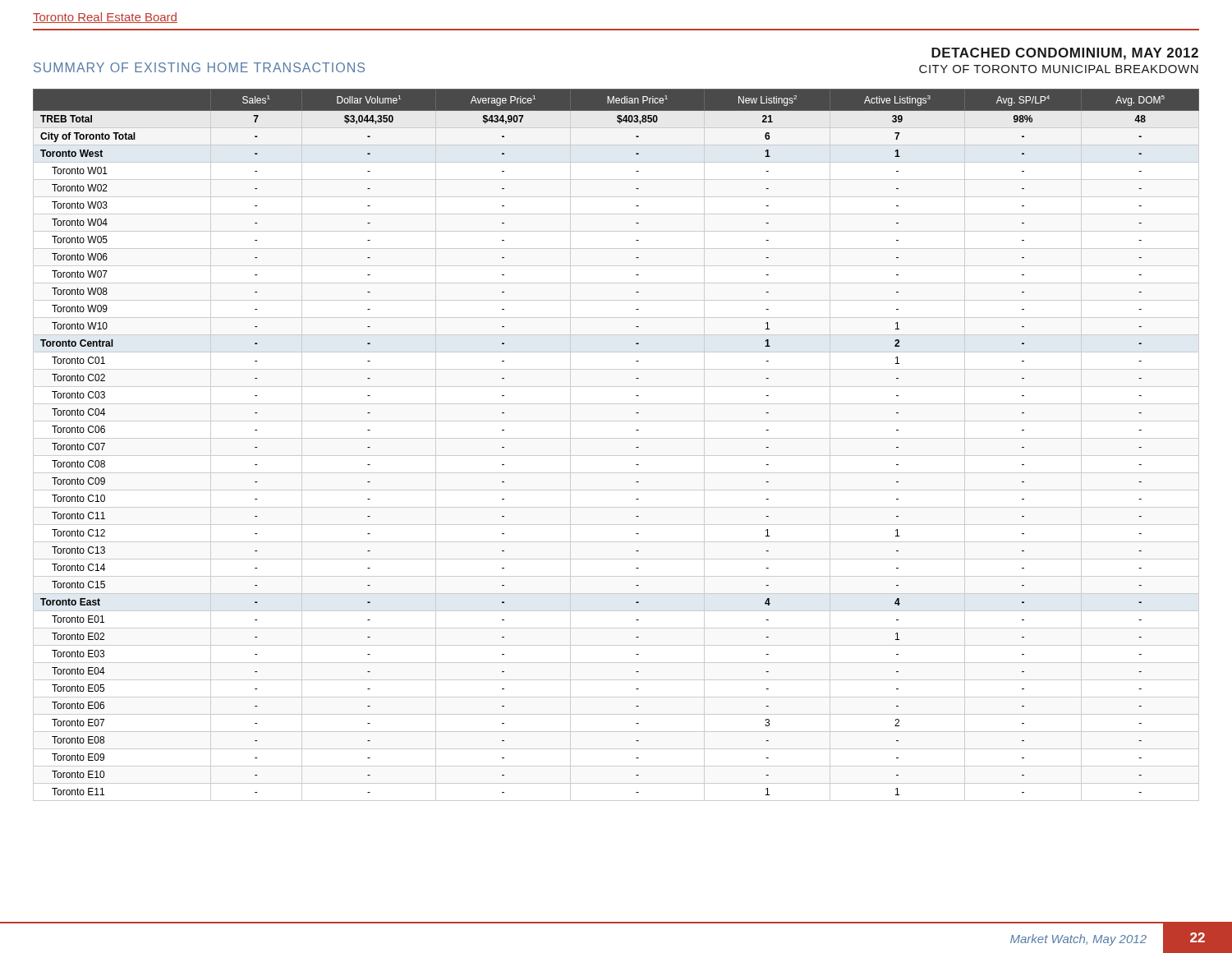Find the table that mentions "Toronto C07"
This screenshot has width=1232, height=953.
coord(616,445)
